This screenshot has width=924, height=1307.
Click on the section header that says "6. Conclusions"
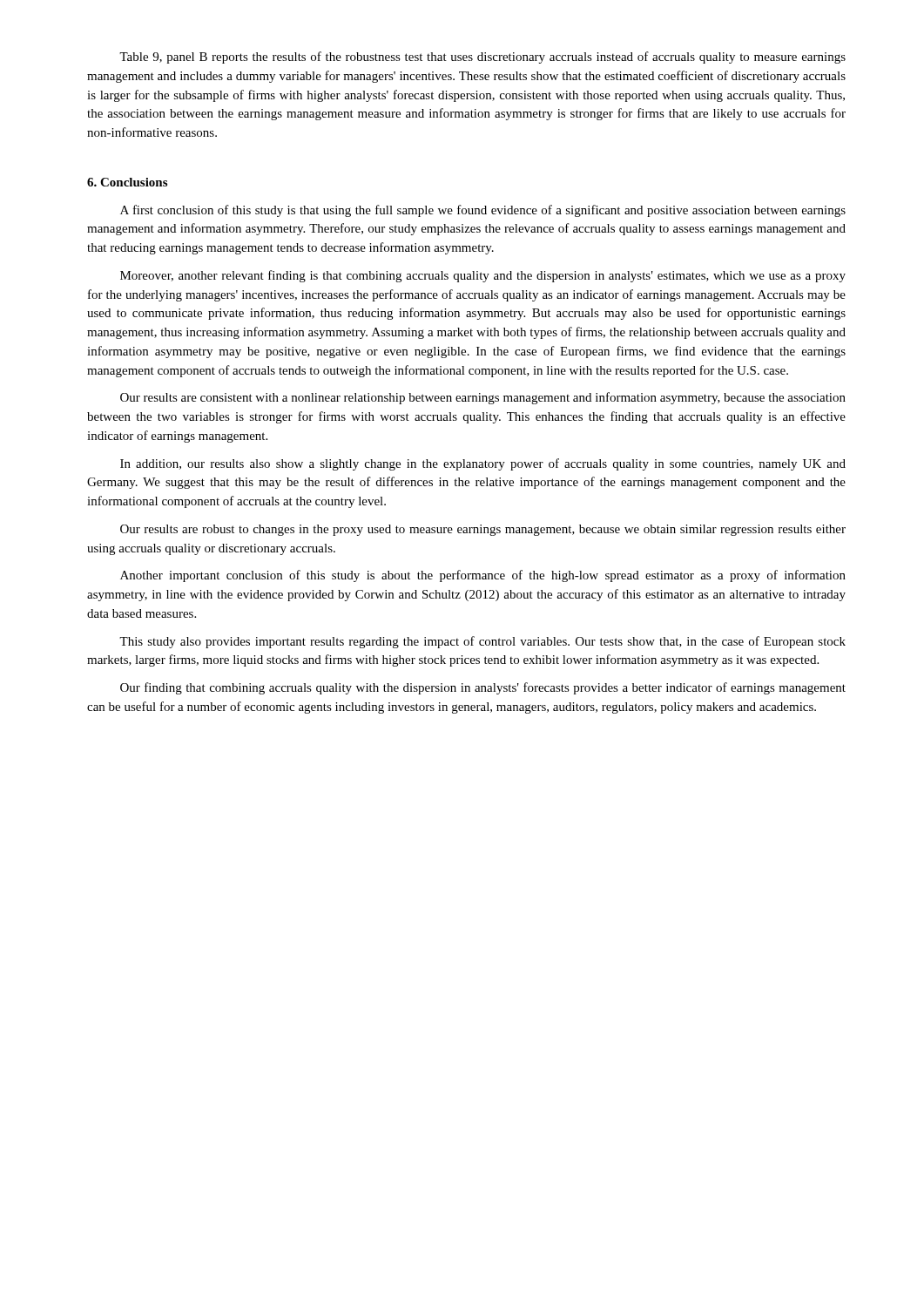coord(127,182)
